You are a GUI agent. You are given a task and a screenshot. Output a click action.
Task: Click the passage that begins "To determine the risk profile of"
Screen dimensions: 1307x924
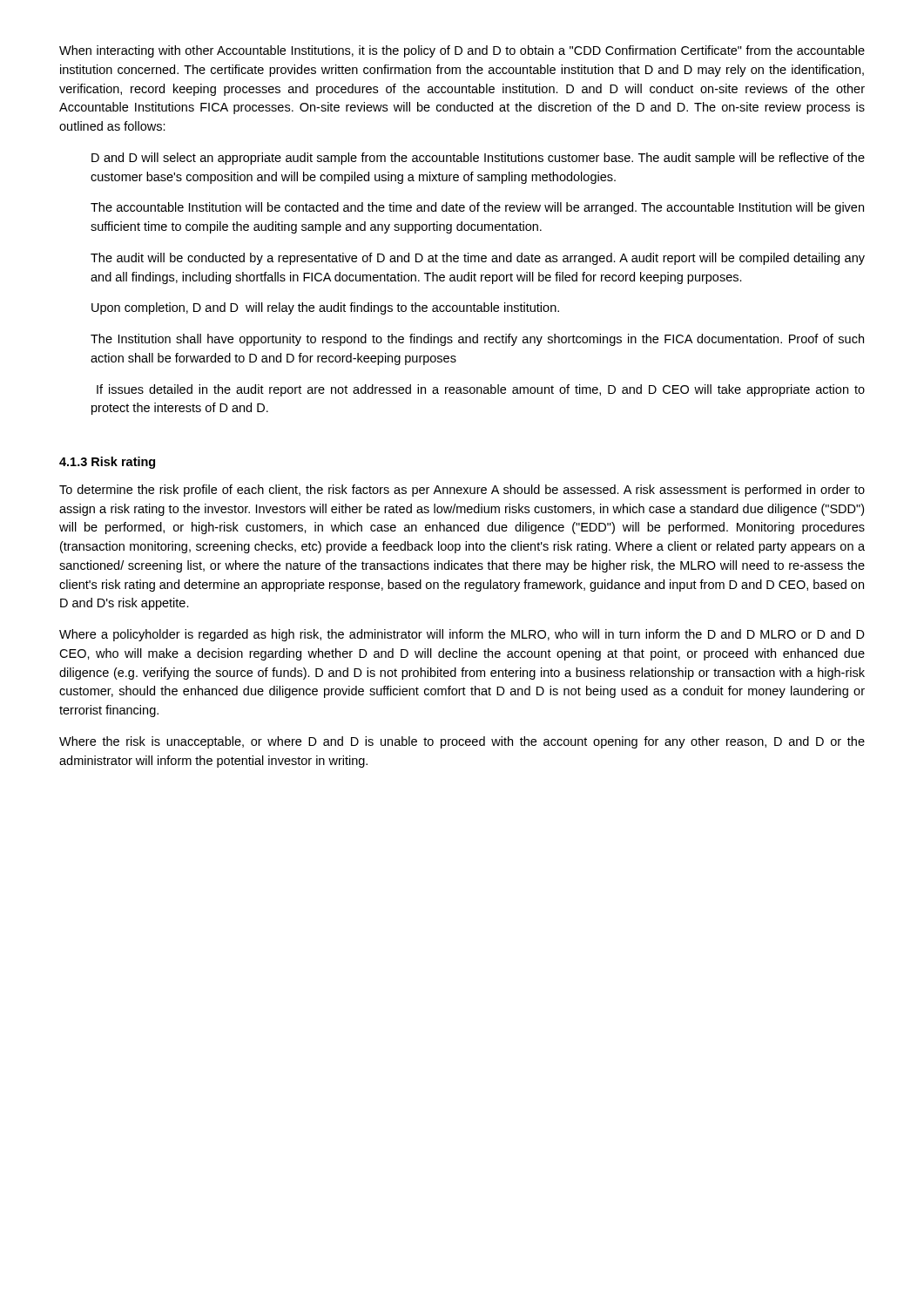click(x=462, y=546)
